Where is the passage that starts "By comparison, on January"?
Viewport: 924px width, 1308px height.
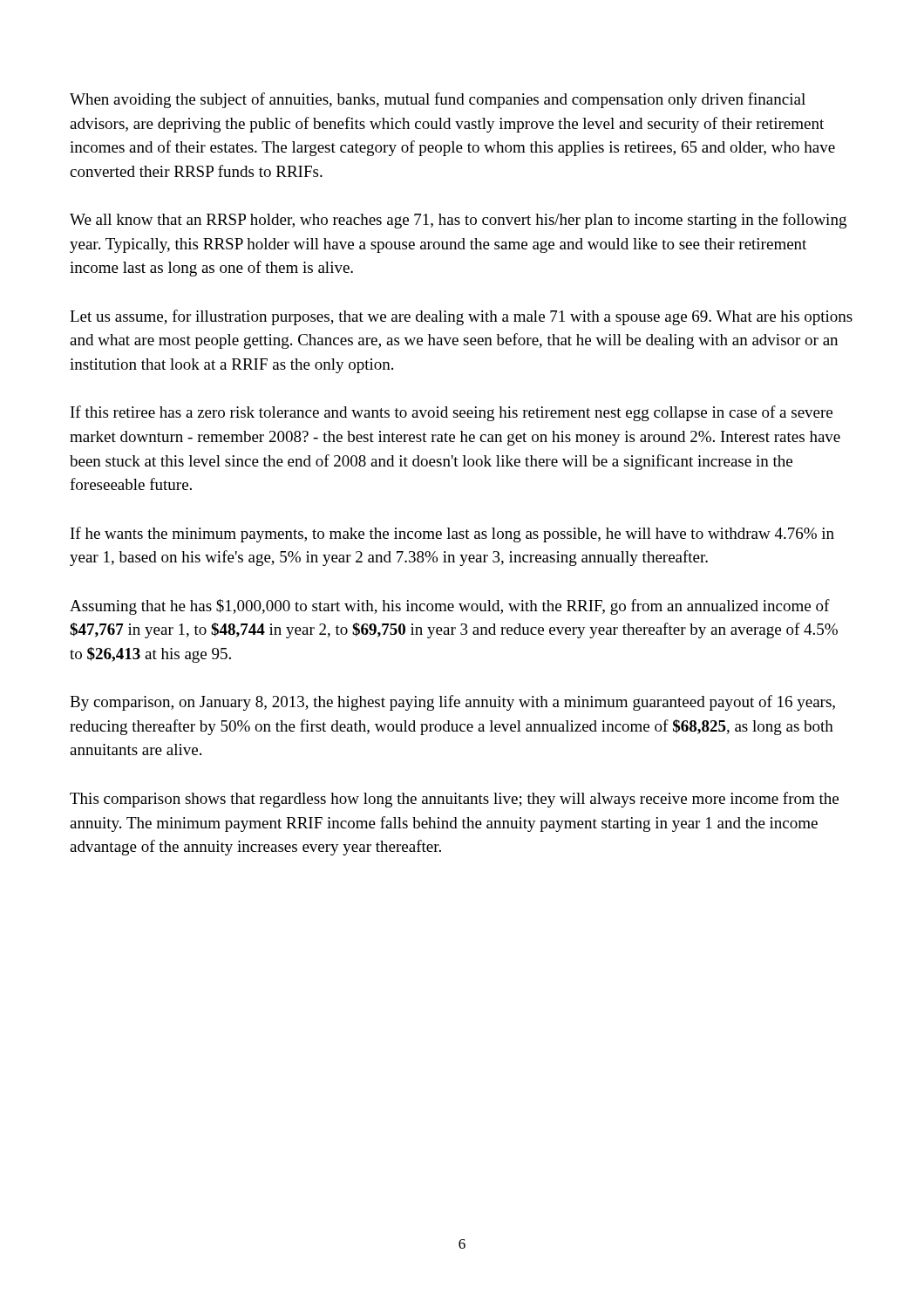[453, 726]
